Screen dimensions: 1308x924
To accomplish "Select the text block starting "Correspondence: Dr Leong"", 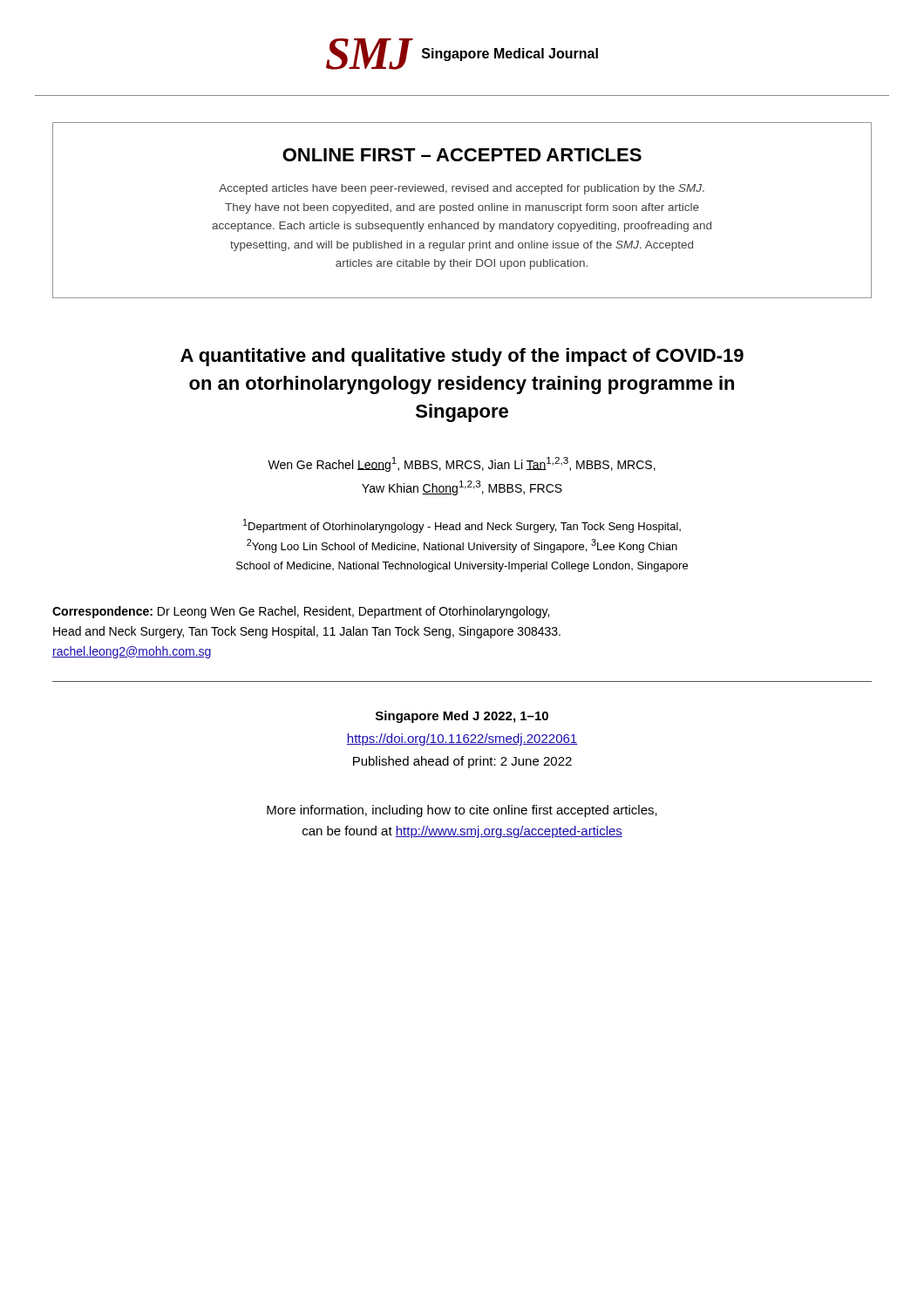I will [307, 631].
